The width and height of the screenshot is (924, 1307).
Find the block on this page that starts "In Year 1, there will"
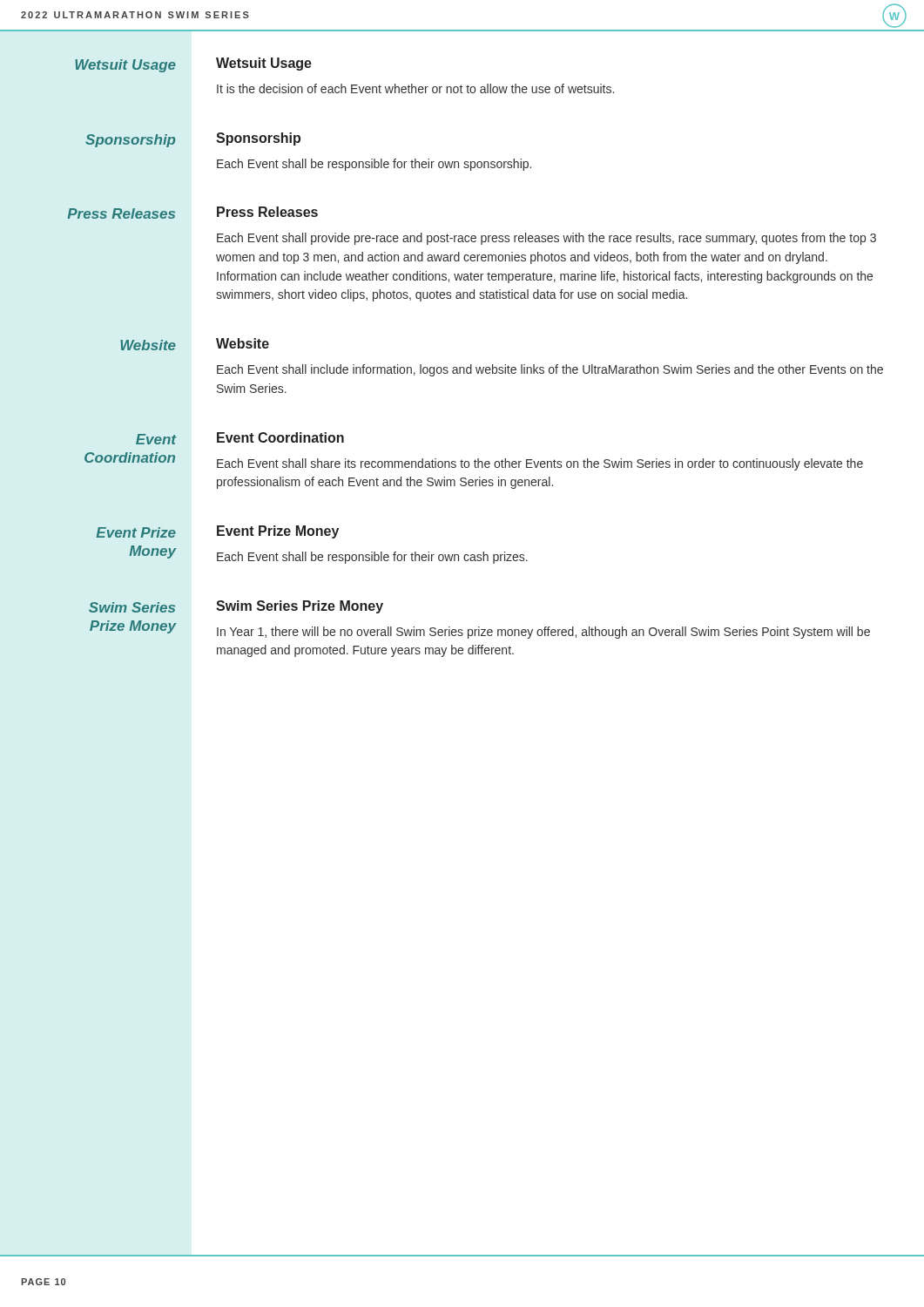[x=543, y=641]
